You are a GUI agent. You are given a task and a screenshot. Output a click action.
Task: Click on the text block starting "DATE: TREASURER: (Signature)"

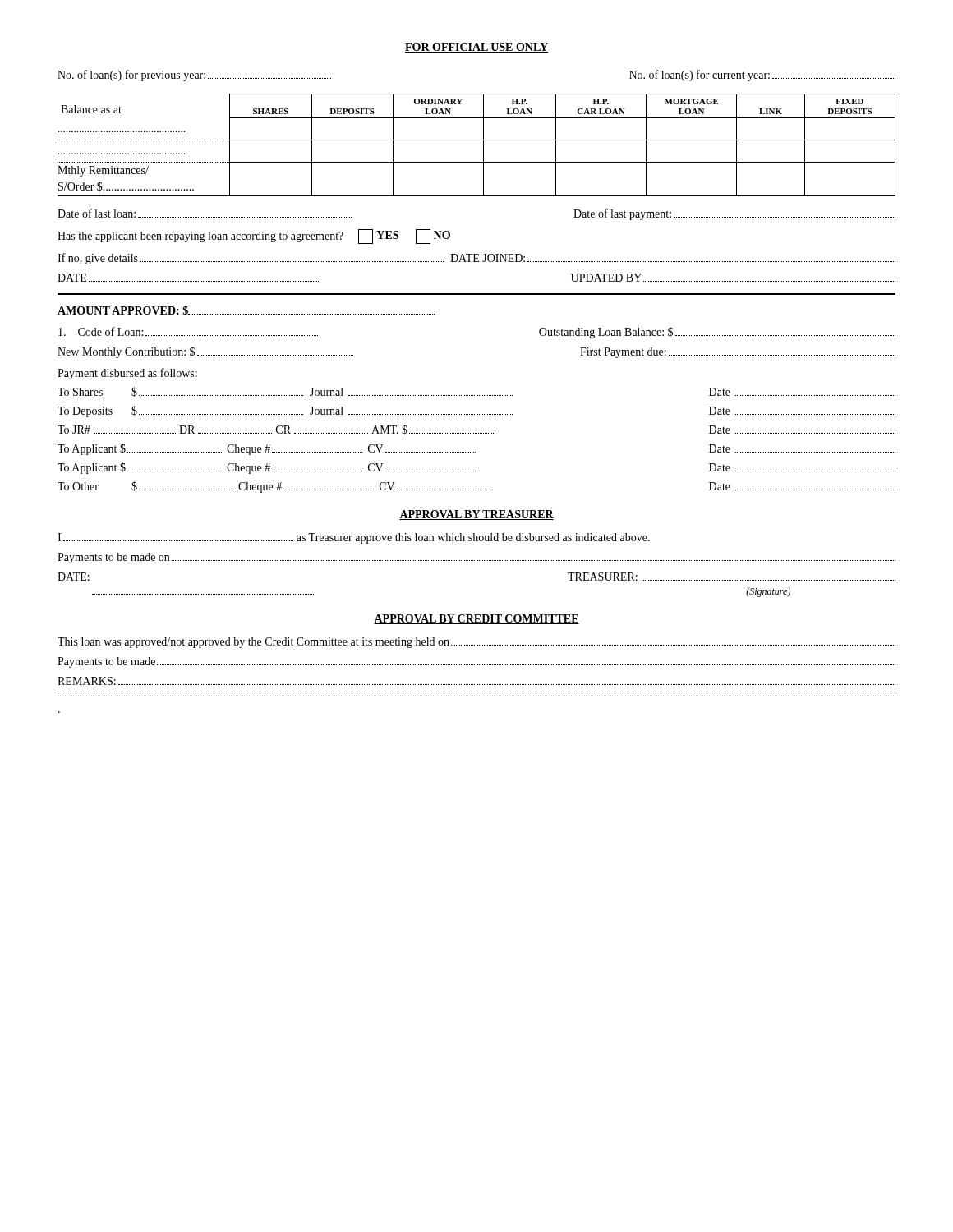pyautogui.click(x=72, y=577)
